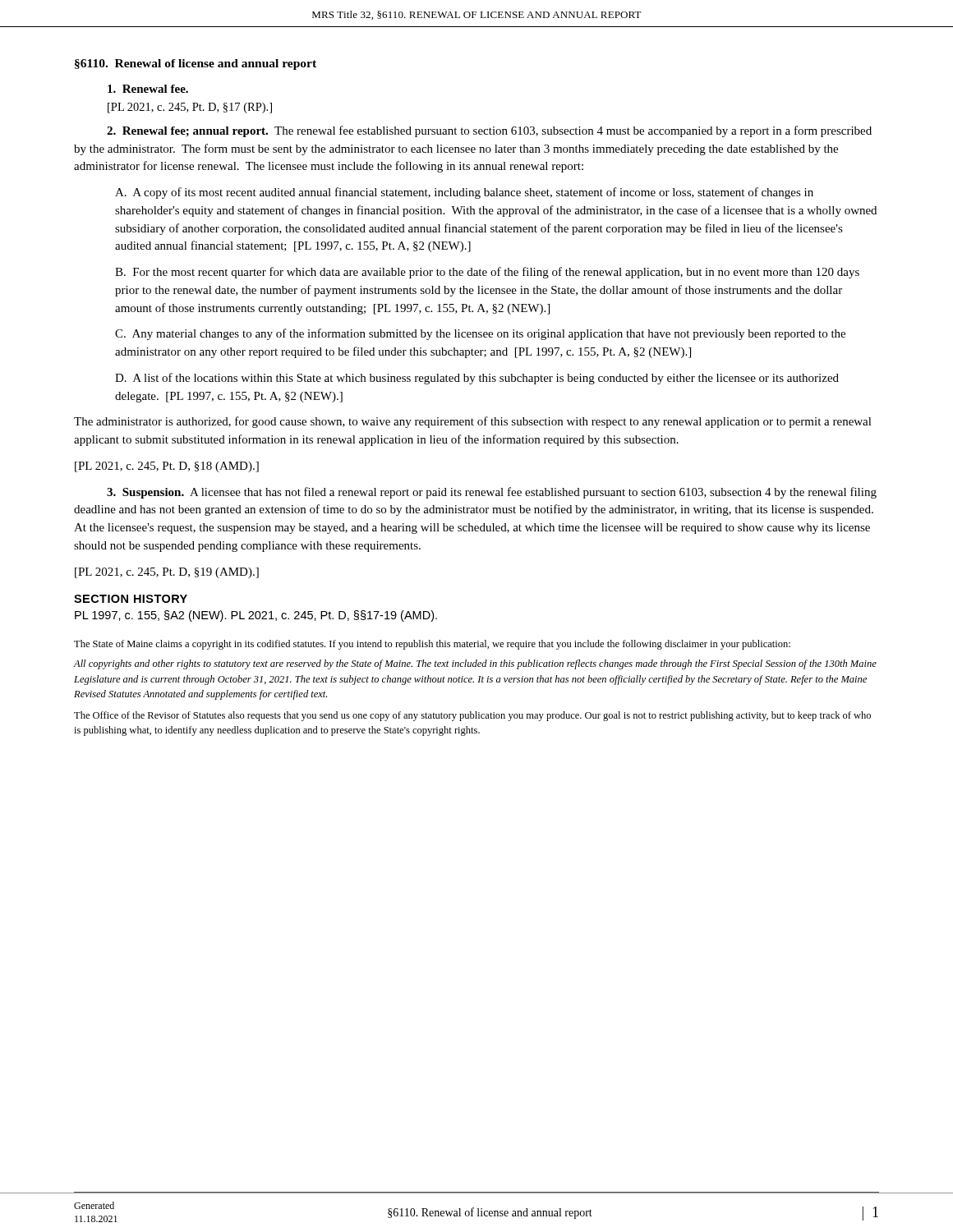The height and width of the screenshot is (1232, 953).
Task: Where is the passage that starts "A. A copy of its most recent audited"?
Action: (x=496, y=219)
